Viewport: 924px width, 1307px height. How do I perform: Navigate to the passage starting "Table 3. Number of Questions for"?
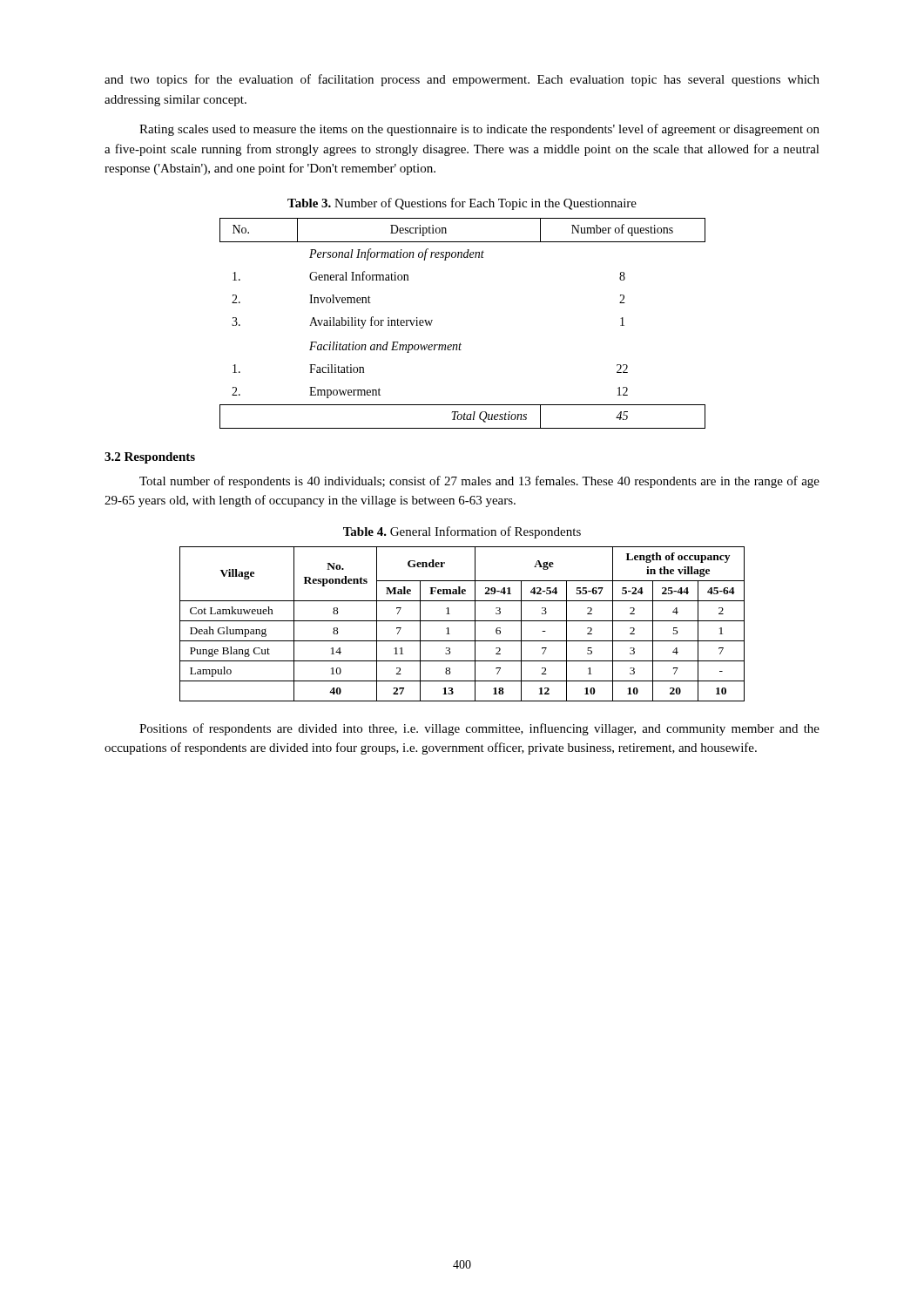[x=462, y=203]
